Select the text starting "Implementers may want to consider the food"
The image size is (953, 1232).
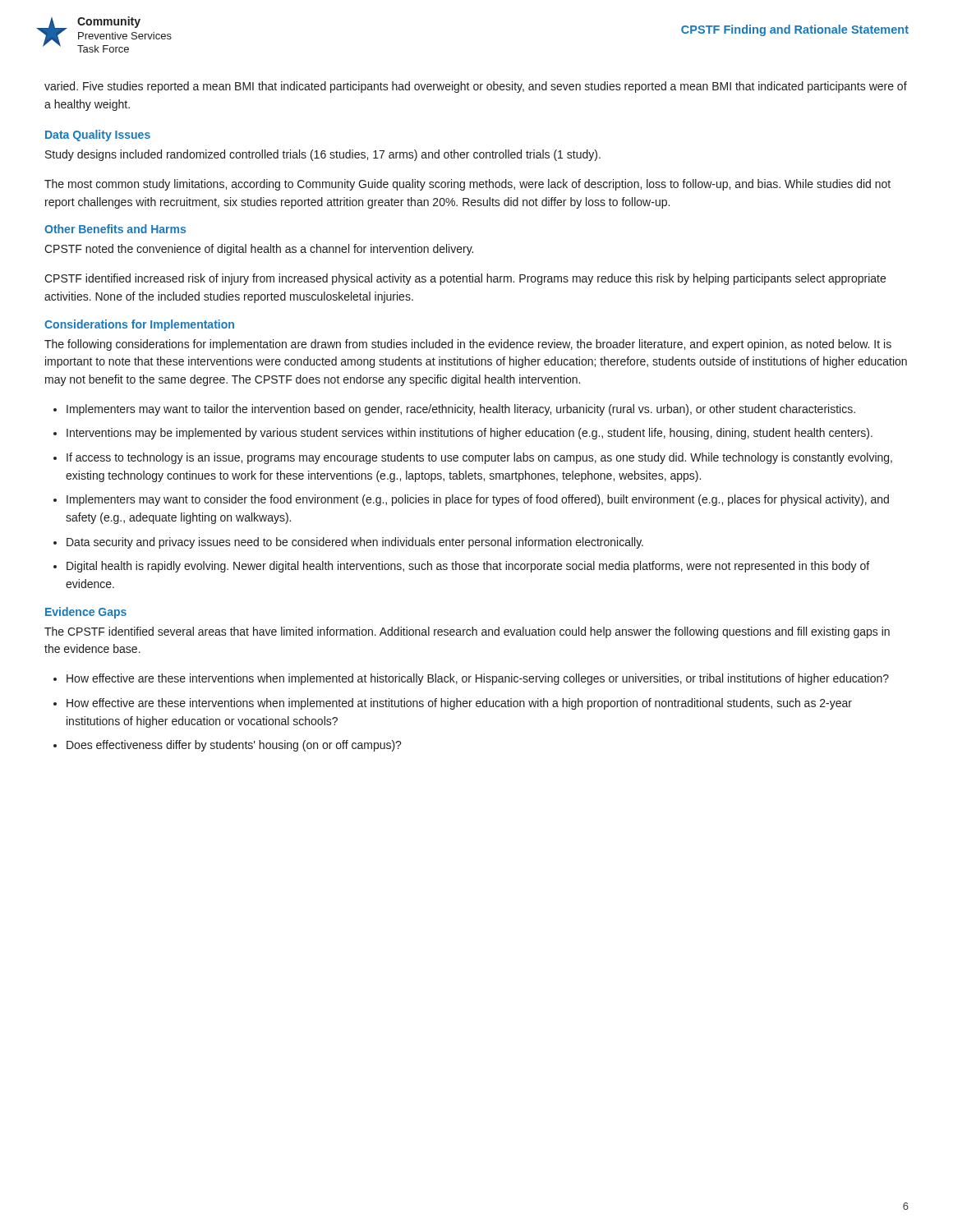[478, 509]
